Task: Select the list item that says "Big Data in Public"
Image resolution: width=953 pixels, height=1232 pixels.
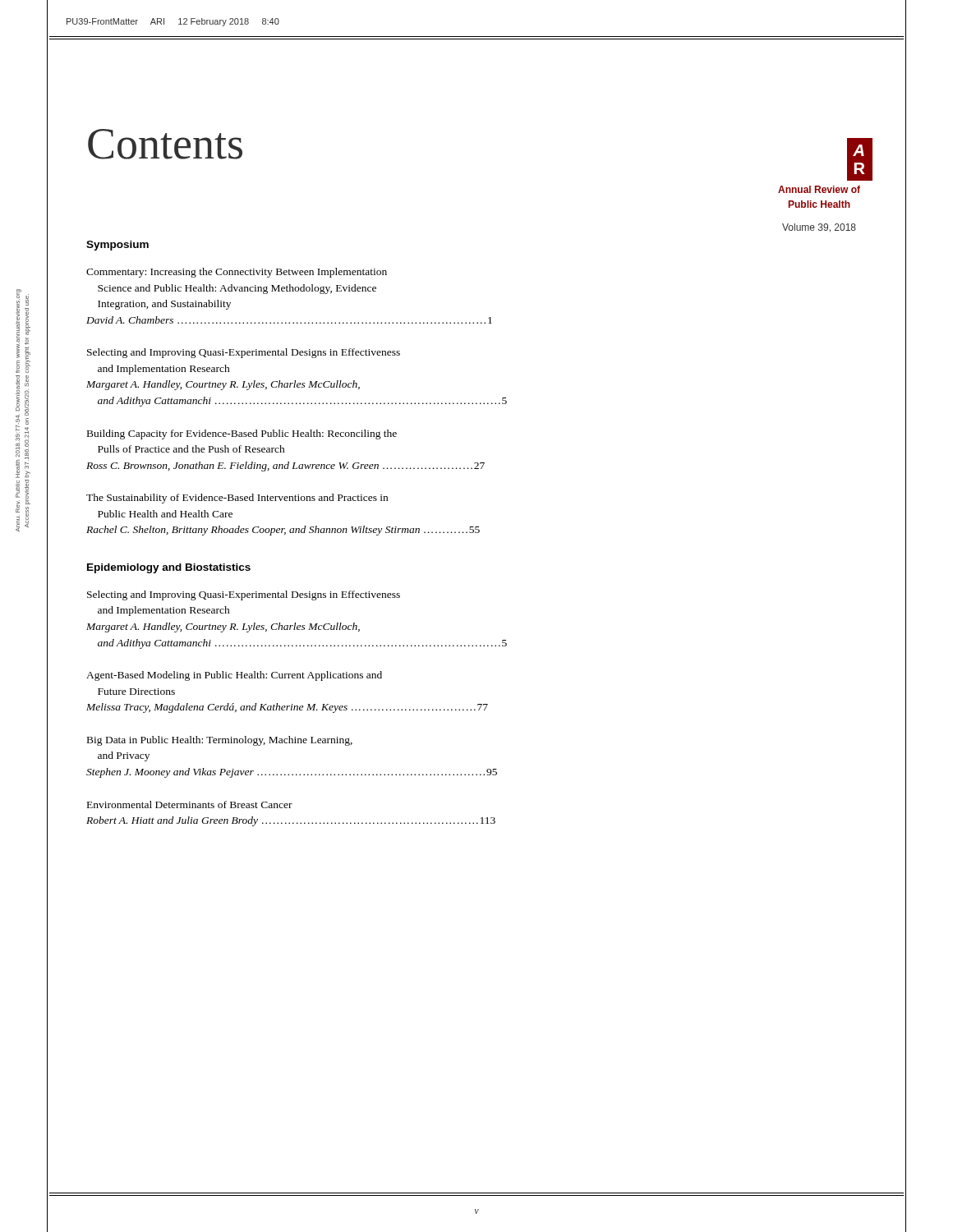Action: pyautogui.click(x=220, y=741)
